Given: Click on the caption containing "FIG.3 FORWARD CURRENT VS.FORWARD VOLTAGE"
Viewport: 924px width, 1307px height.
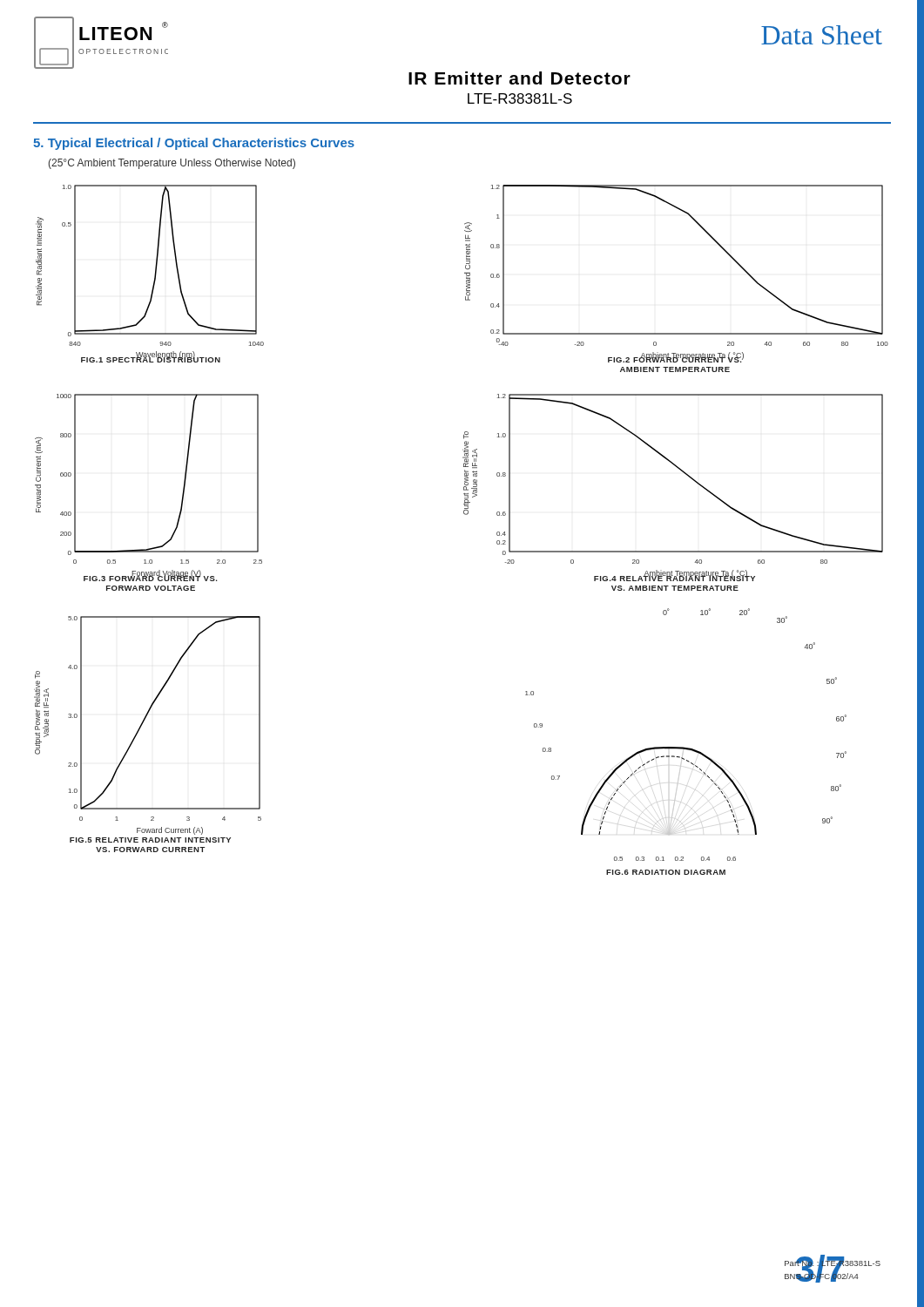Looking at the screenshot, I should tap(151, 583).
